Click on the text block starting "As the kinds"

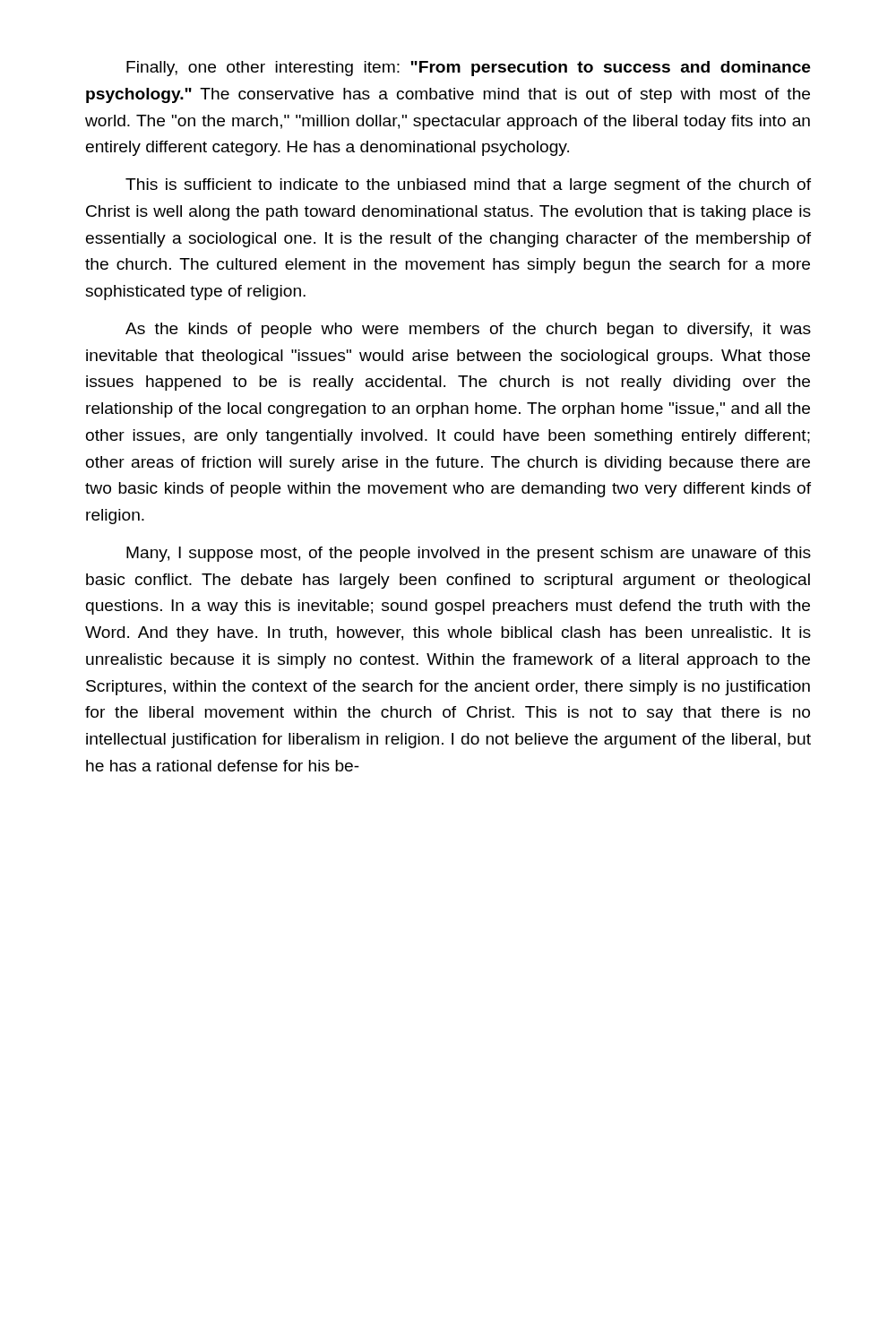448,421
